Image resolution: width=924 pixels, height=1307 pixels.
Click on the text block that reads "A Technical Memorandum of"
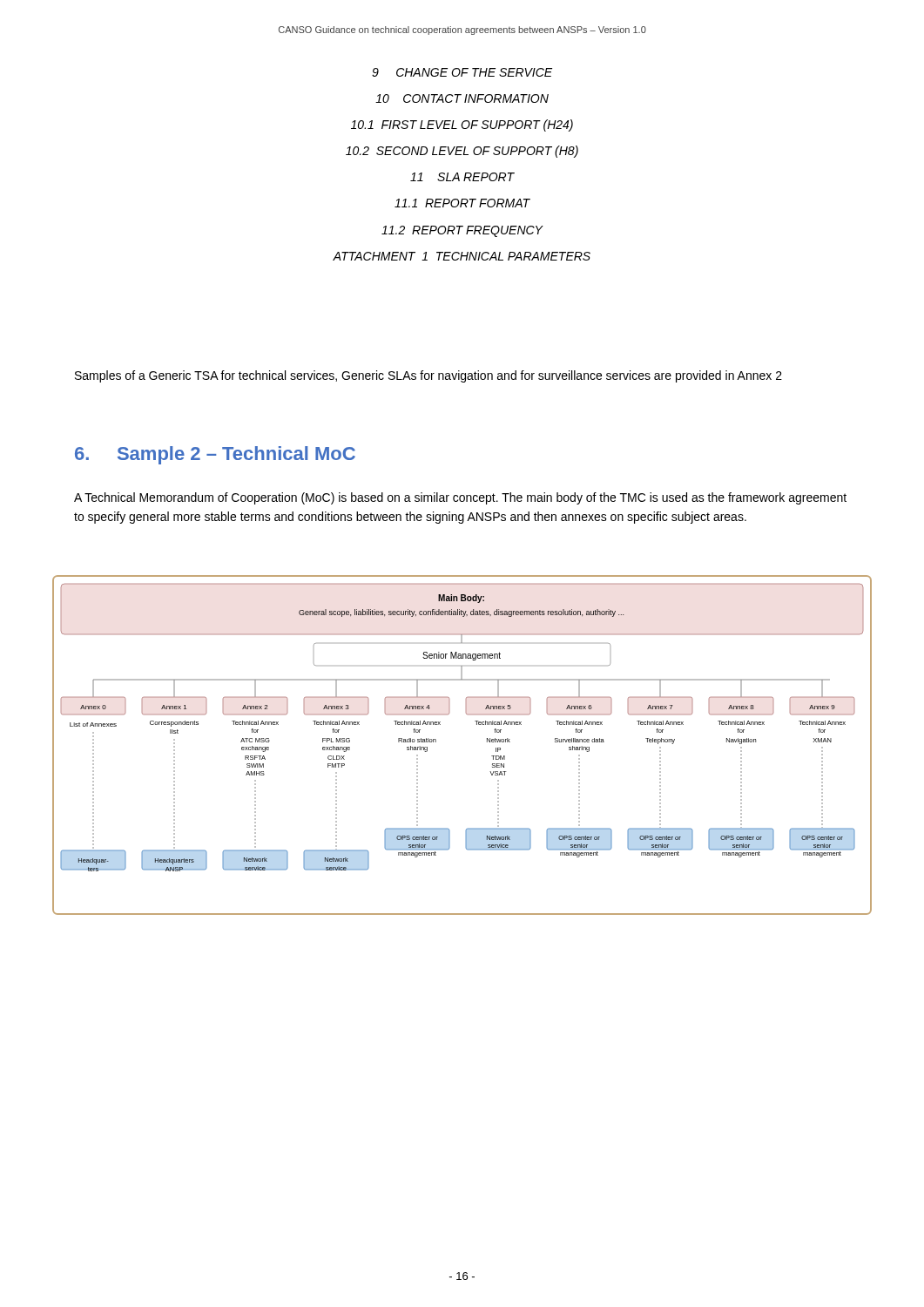(460, 507)
